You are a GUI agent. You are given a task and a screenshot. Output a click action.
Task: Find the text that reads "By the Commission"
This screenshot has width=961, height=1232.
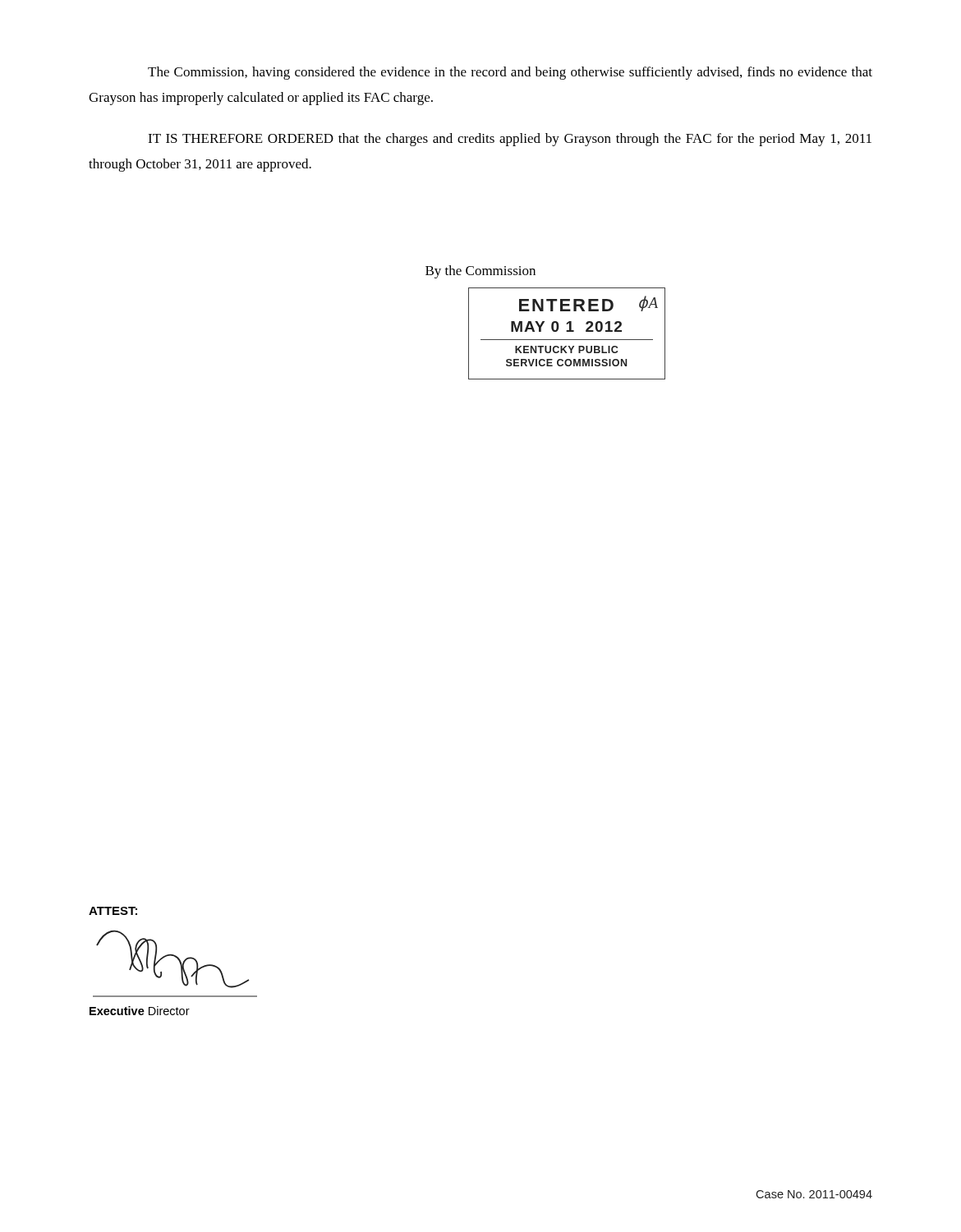[480, 271]
